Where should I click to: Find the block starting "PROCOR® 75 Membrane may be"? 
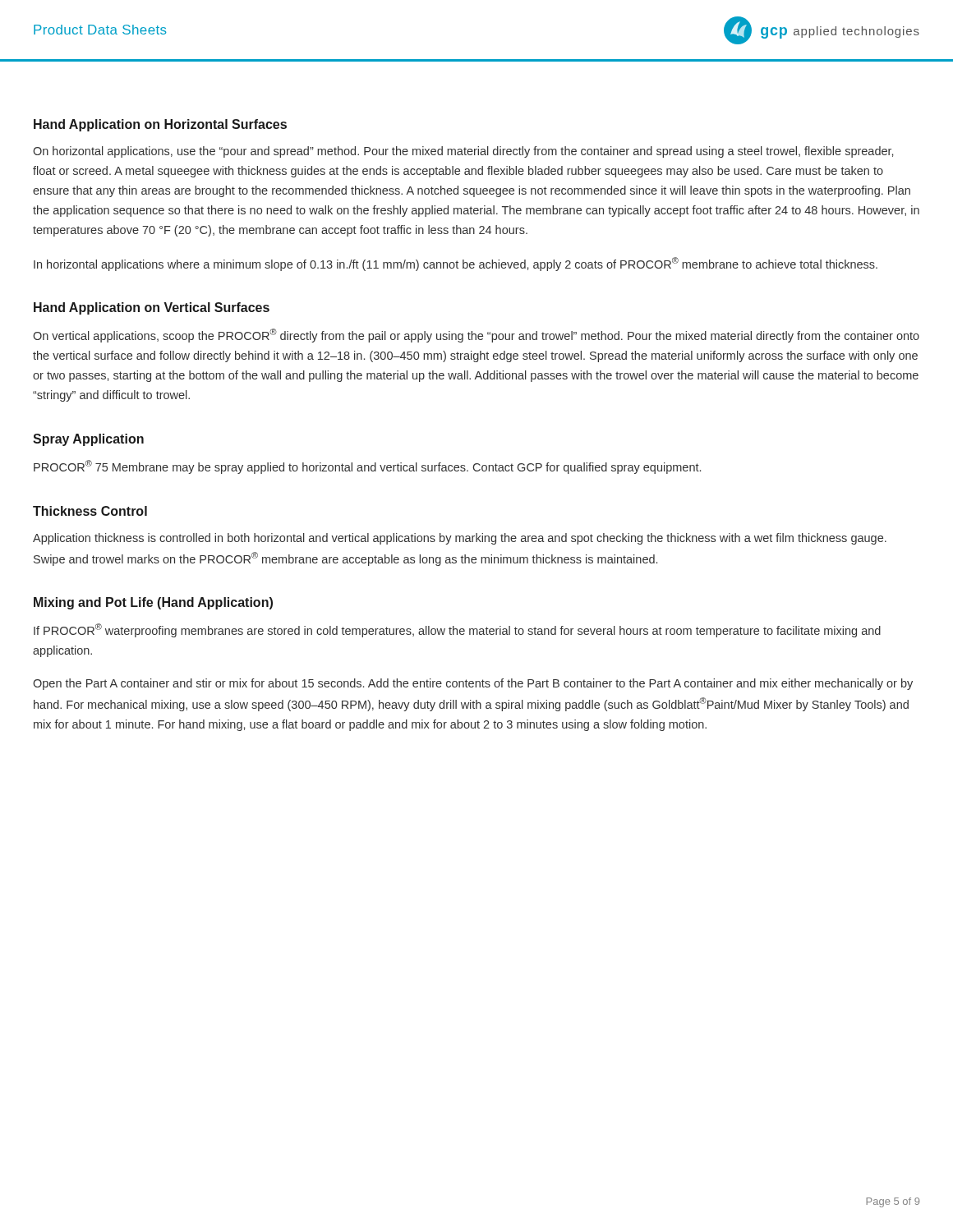pos(367,466)
